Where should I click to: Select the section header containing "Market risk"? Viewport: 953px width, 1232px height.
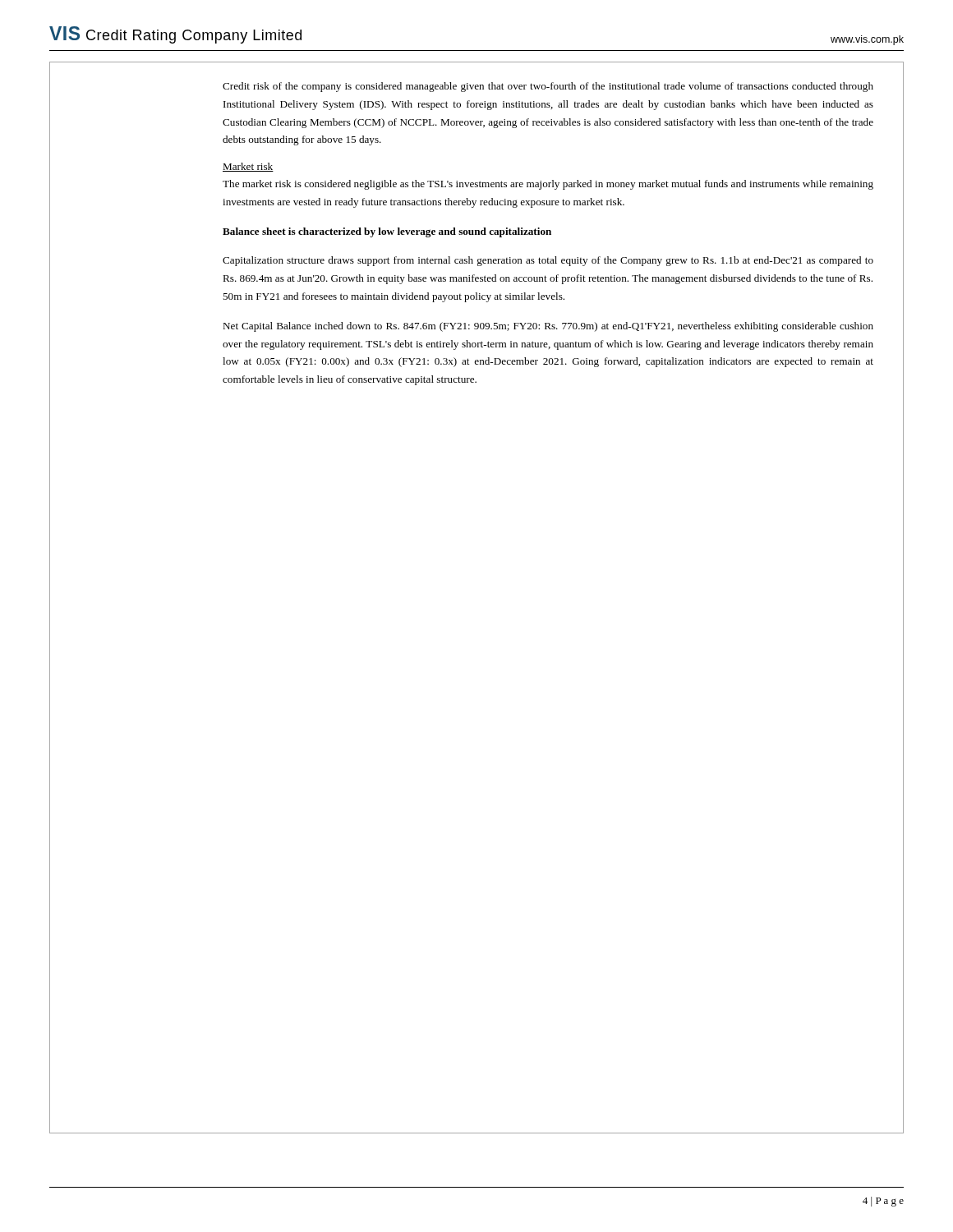coord(248,167)
